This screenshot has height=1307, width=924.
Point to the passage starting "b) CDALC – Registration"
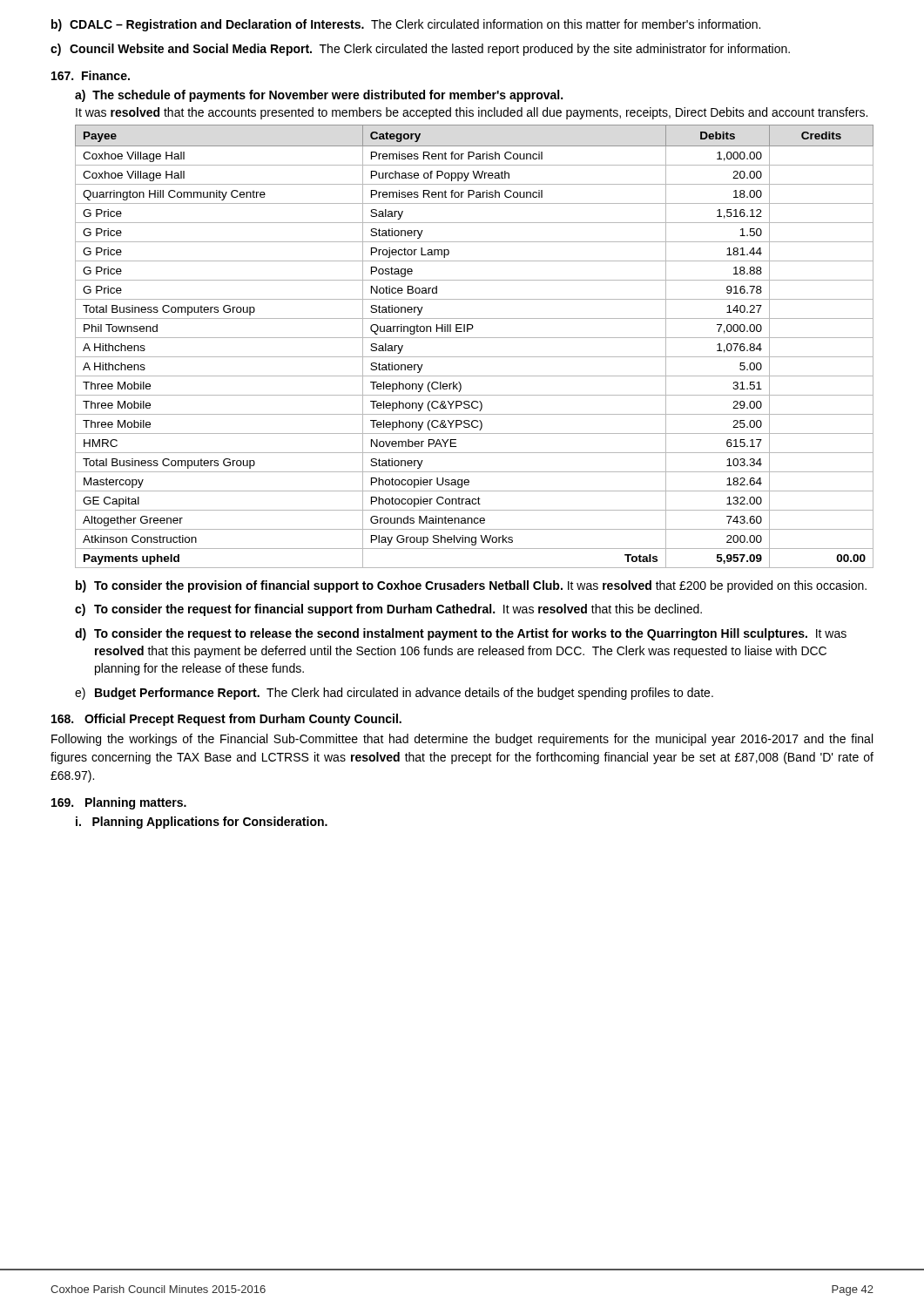(406, 25)
